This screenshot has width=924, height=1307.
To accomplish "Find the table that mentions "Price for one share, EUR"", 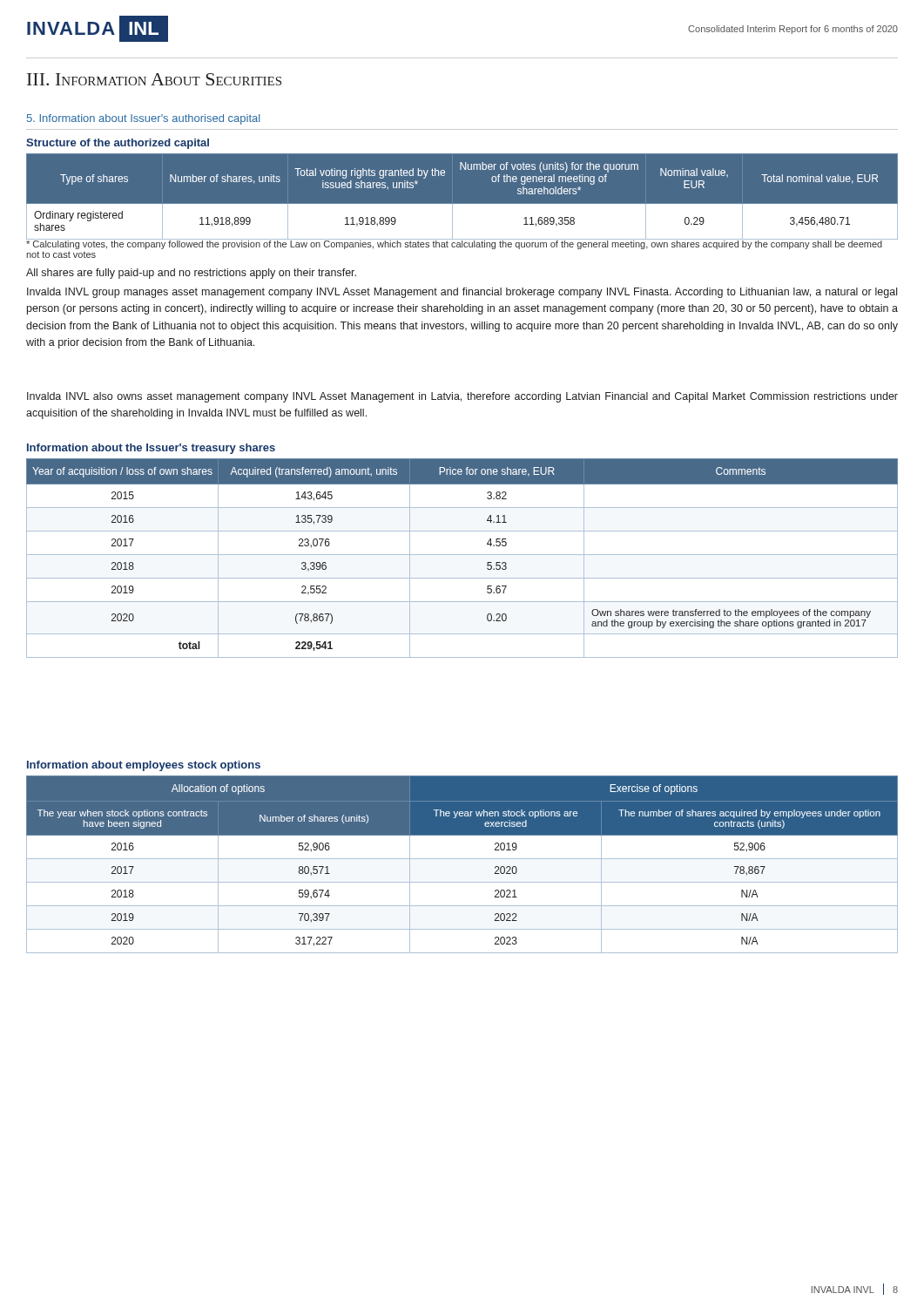I will pos(462,558).
